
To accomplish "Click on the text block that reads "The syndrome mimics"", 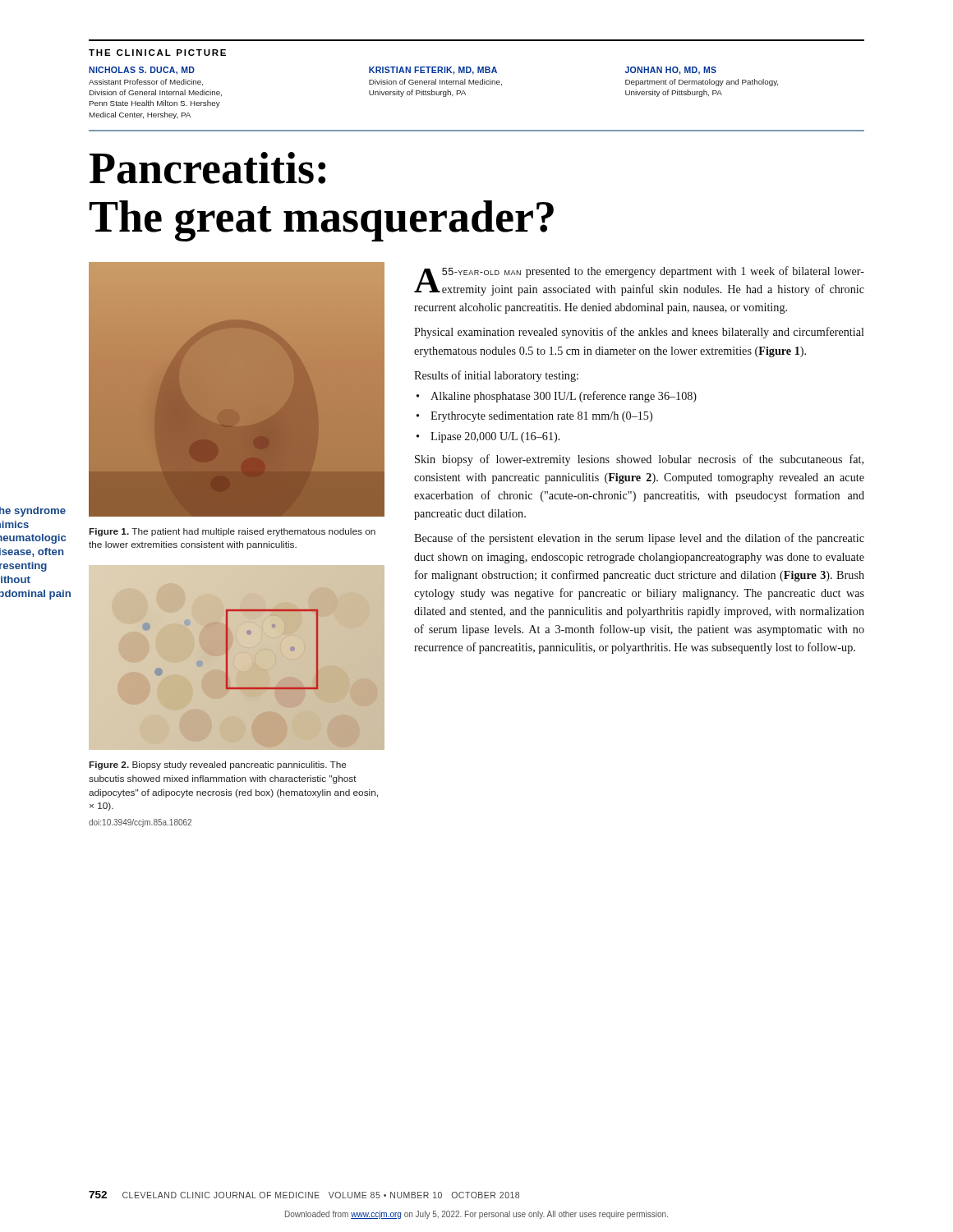I will pos(36,552).
